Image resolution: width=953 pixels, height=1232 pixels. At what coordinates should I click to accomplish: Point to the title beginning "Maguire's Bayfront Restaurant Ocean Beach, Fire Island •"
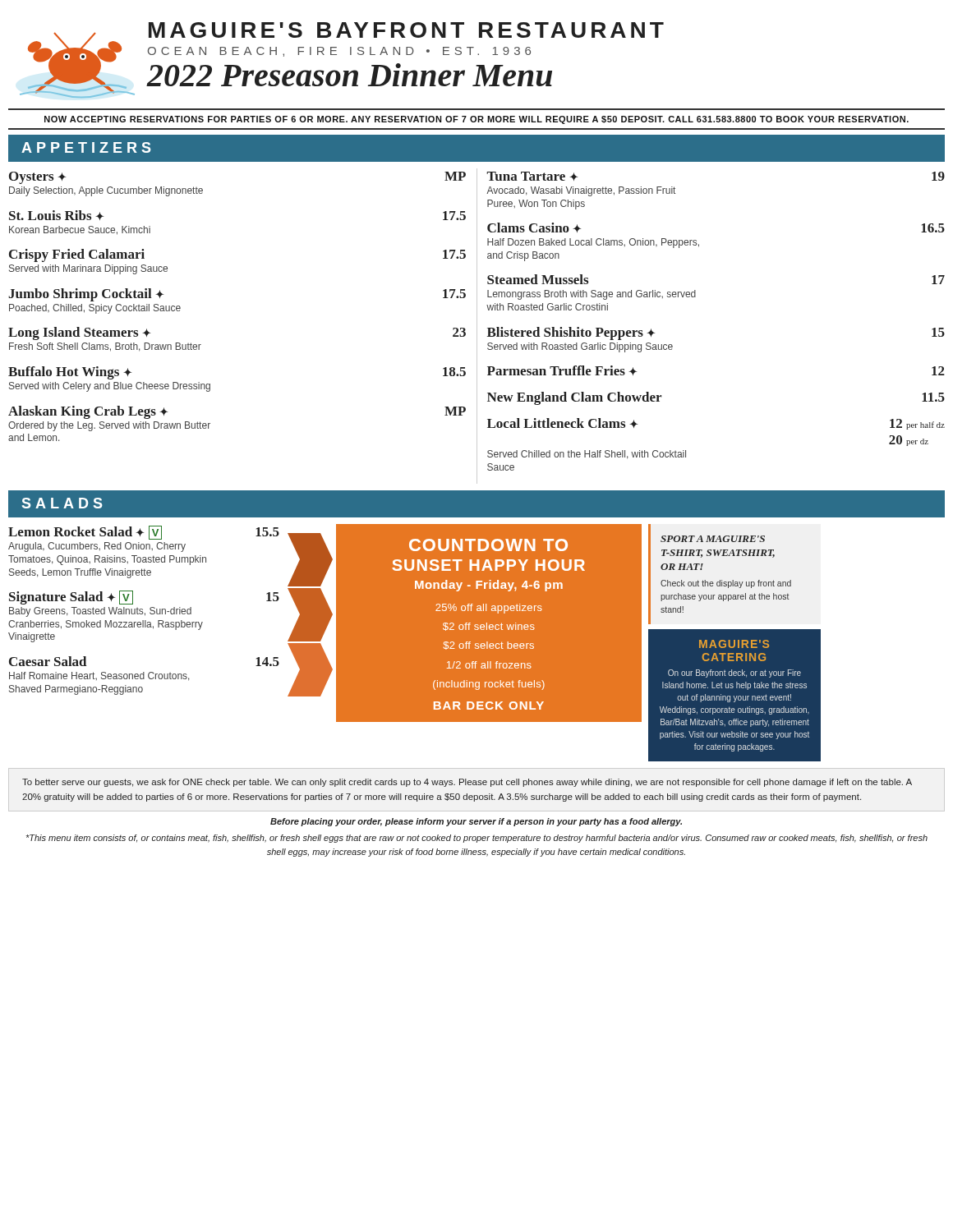pos(407,55)
